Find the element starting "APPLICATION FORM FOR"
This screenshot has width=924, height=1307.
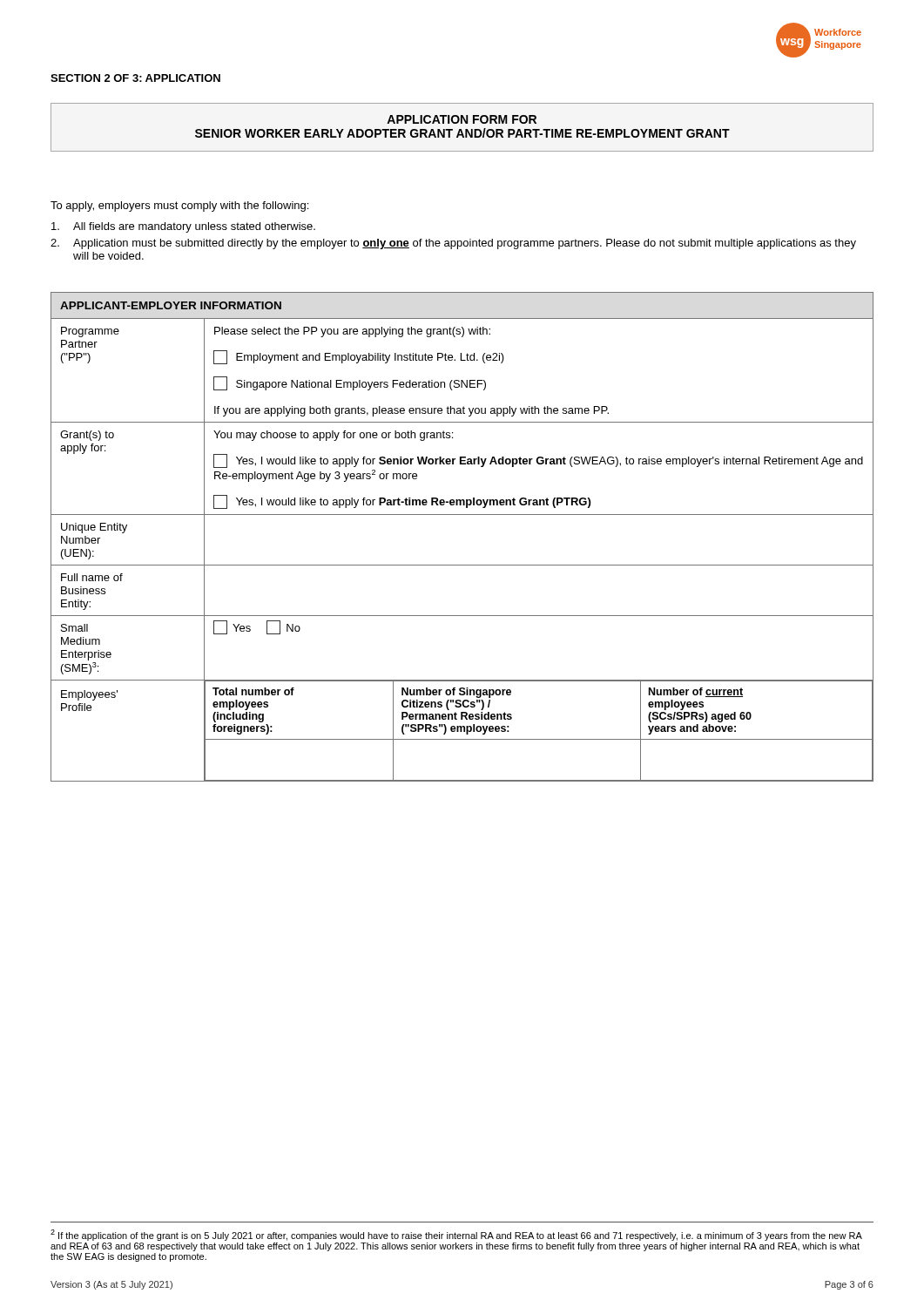[462, 126]
